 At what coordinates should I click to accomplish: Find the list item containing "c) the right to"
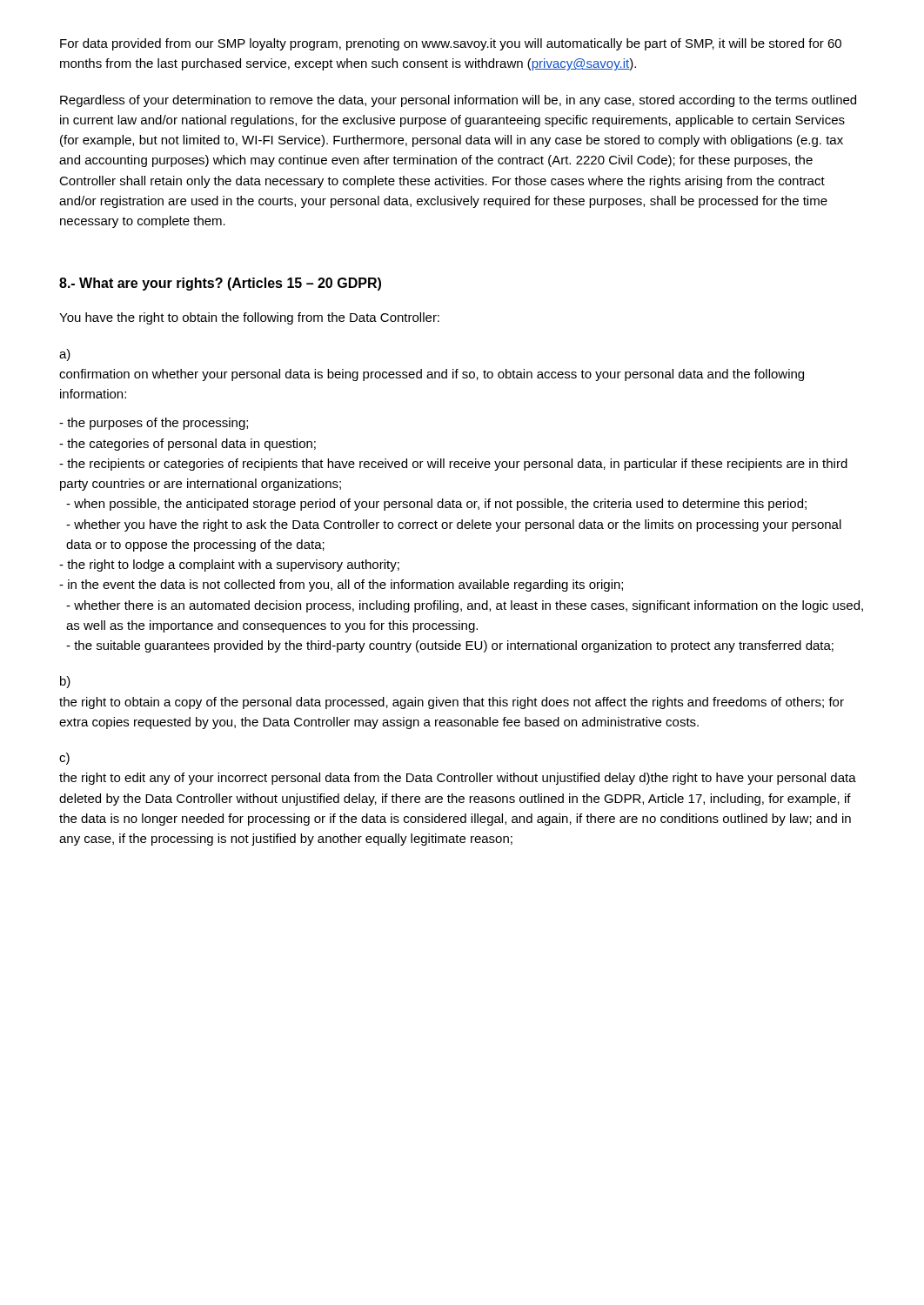[457, 798]
